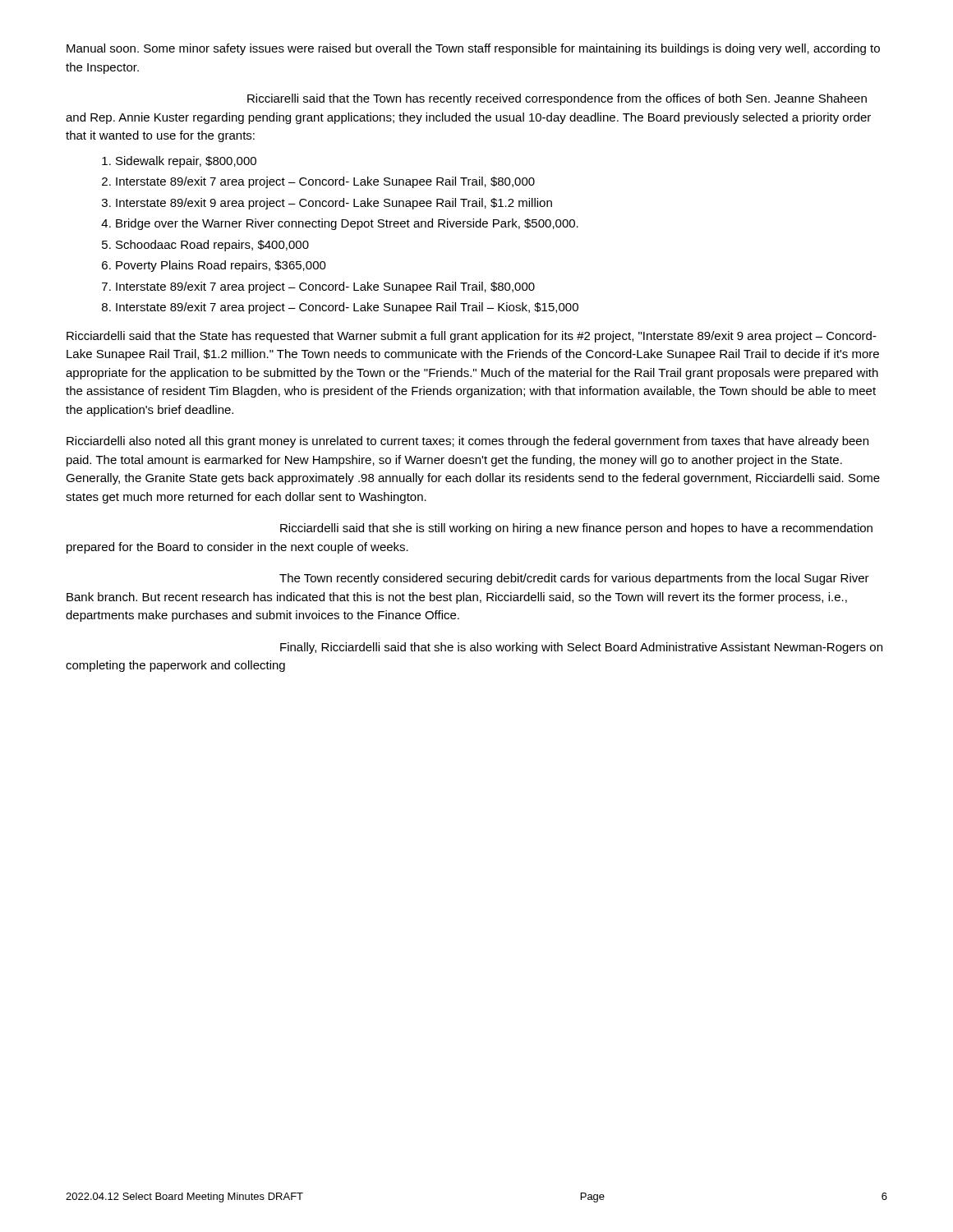Click on the block starting "Sidewalk repair, $800,000"
Screen dimensions: 1232x953
click(x=186, y=160)
